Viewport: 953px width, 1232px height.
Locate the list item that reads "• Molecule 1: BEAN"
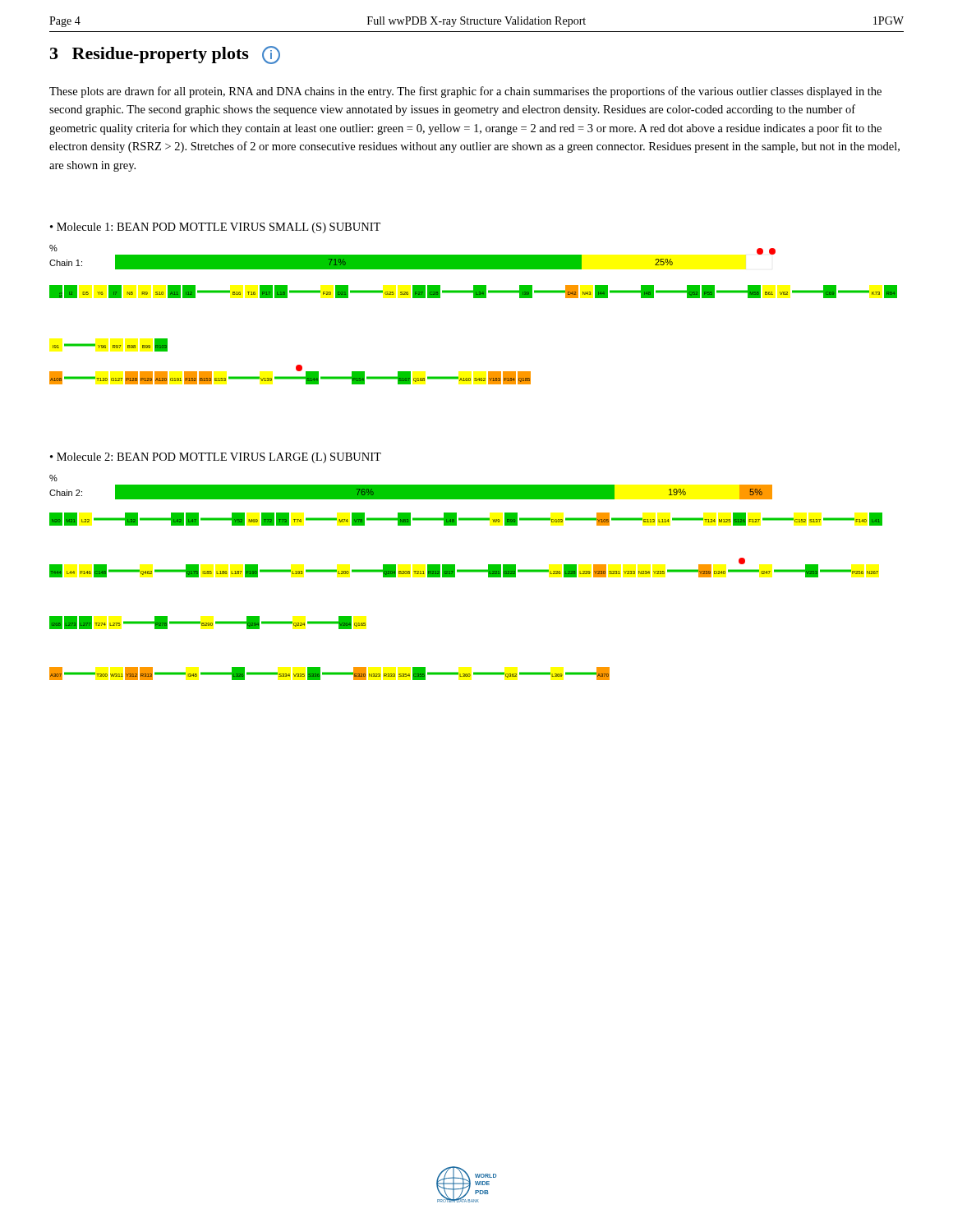pyautogui.click(x=215, y=227)
